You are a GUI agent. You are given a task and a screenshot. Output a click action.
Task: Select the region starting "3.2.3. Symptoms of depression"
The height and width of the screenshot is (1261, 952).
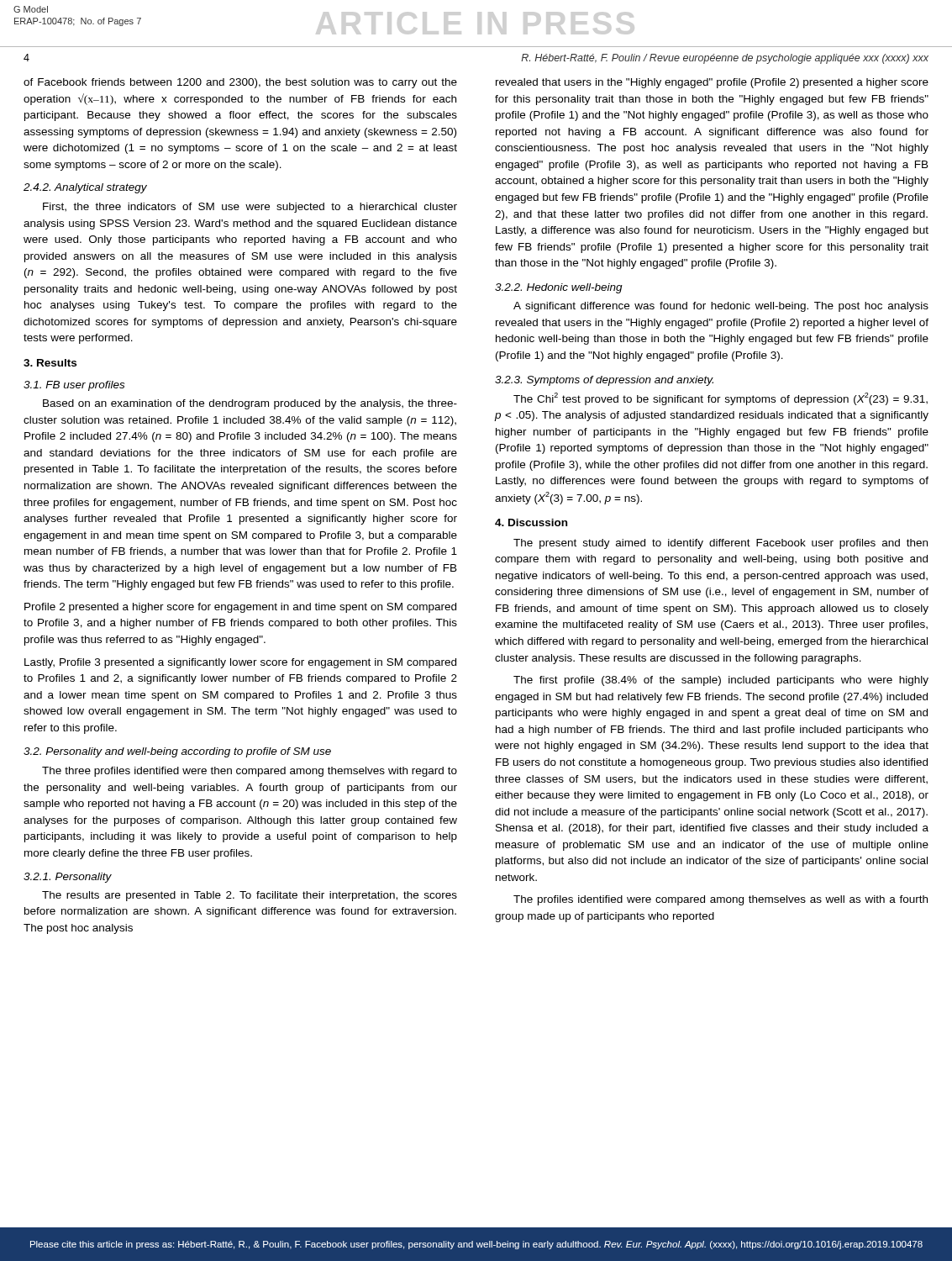712,379
